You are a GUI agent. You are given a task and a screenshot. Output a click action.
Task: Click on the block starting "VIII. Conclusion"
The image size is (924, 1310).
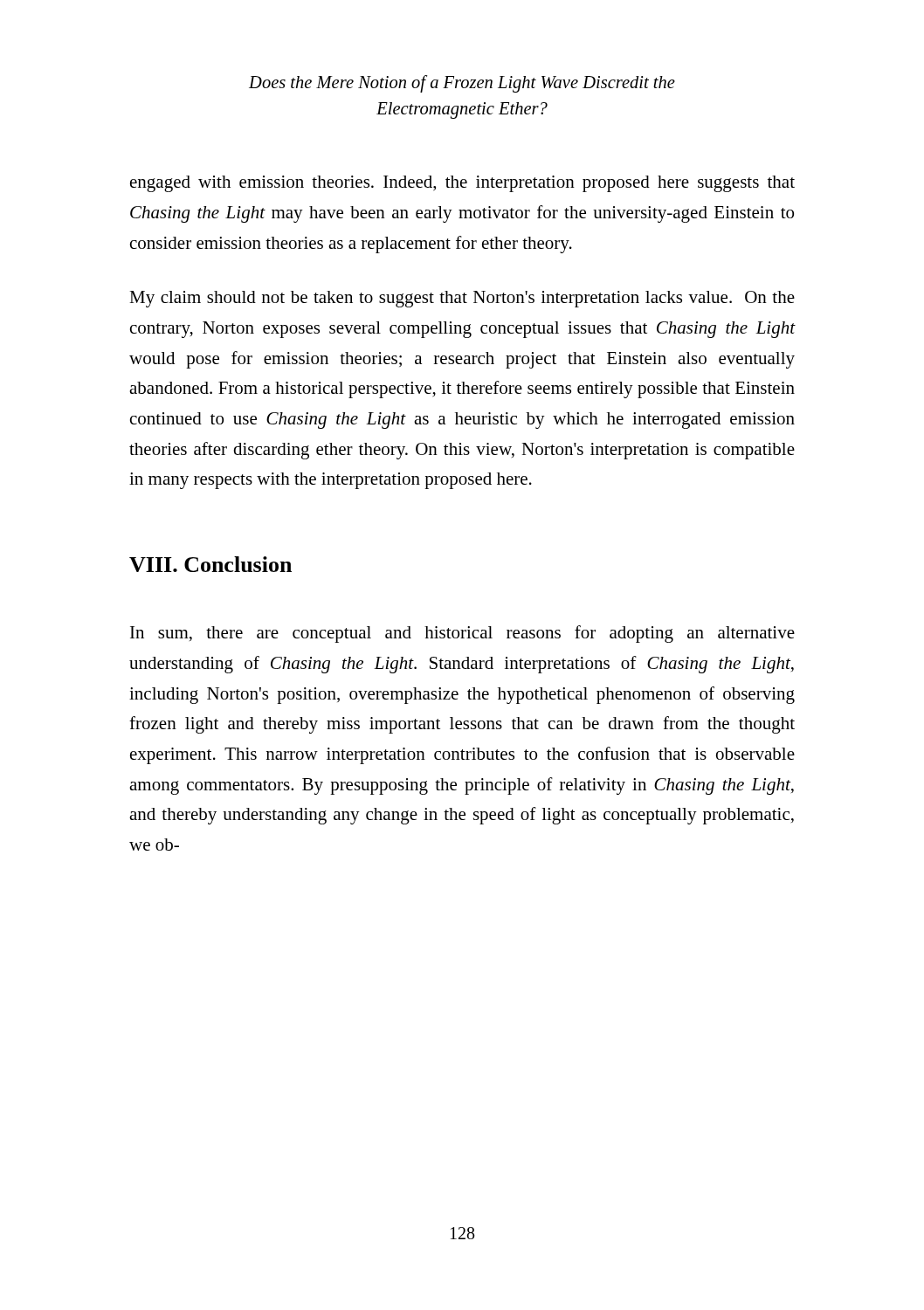211,564
